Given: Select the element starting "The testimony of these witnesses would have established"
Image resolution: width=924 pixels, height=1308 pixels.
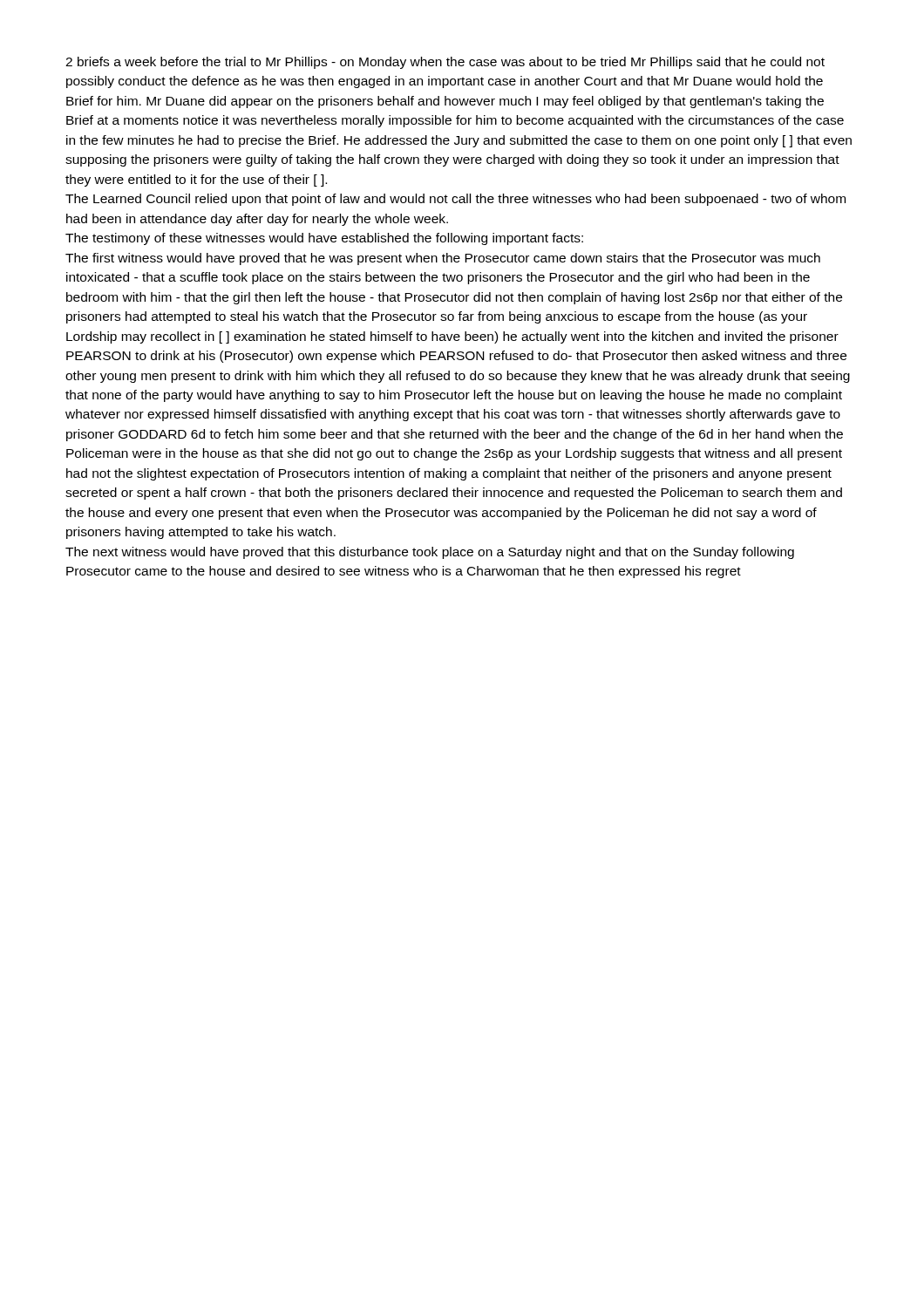Looking at the screenshot, I should (x=460, y=238).
